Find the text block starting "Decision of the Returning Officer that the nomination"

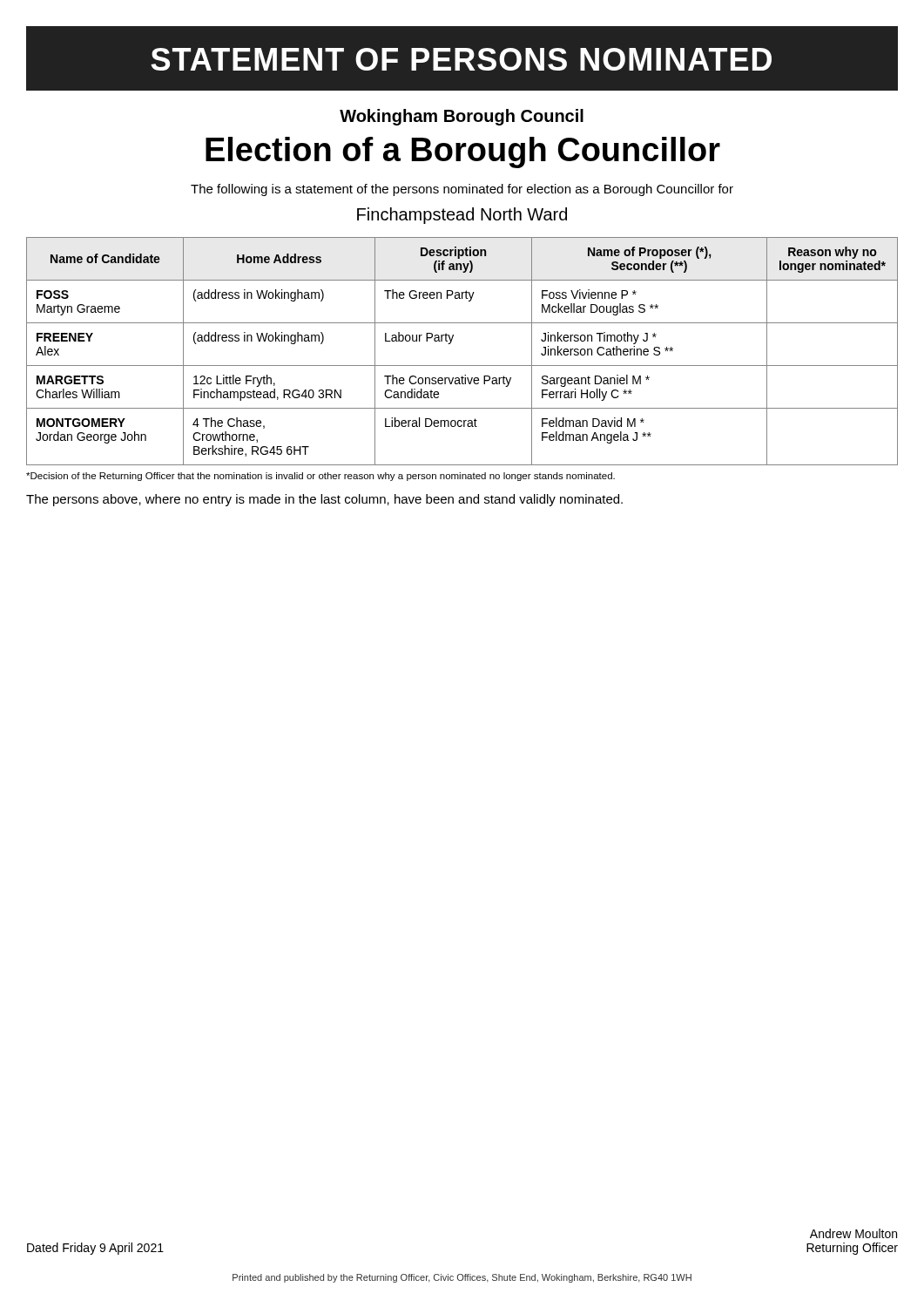(x=321, y=476)
